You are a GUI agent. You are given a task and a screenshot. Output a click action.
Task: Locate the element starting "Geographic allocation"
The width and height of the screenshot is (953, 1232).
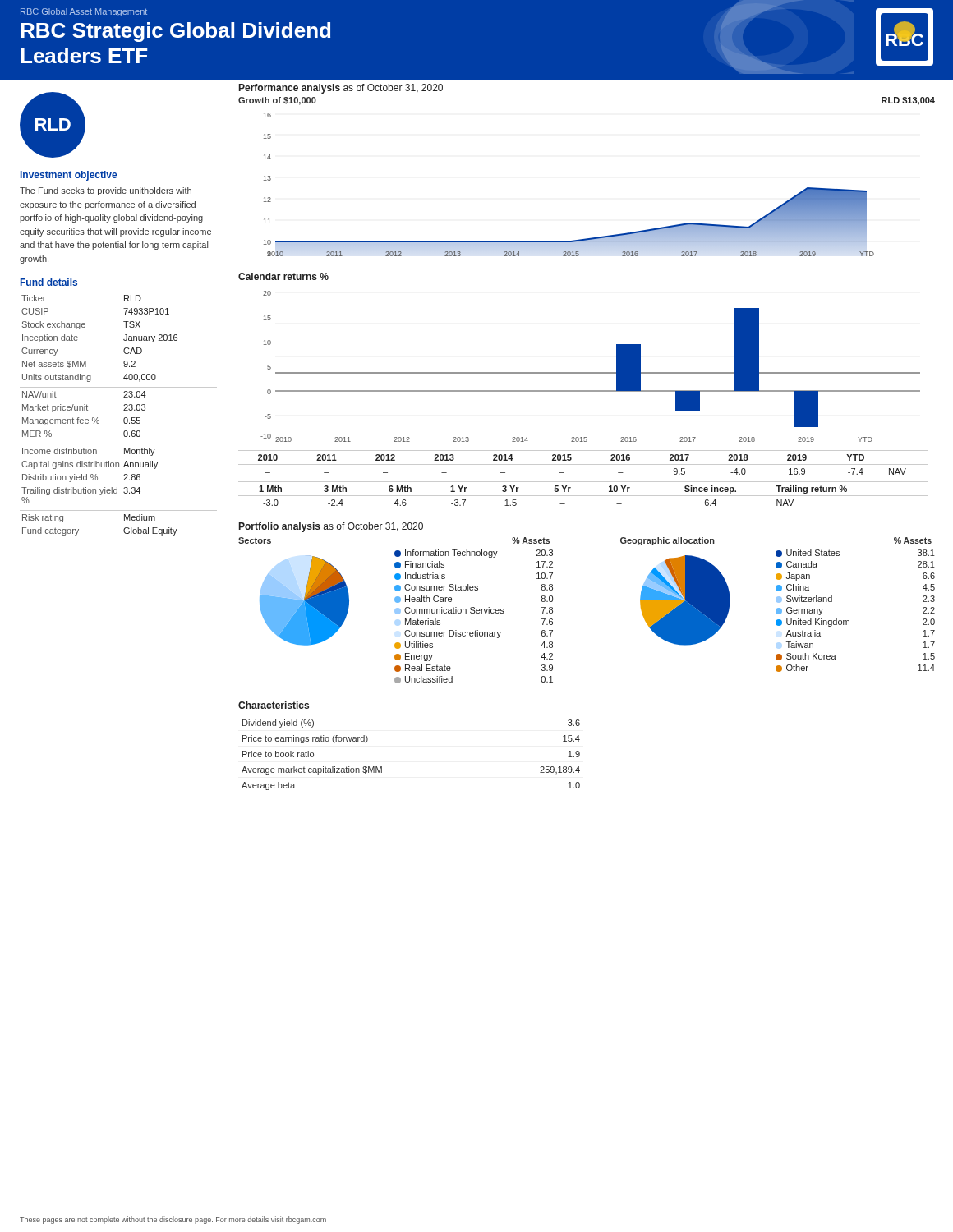[667, 540]
